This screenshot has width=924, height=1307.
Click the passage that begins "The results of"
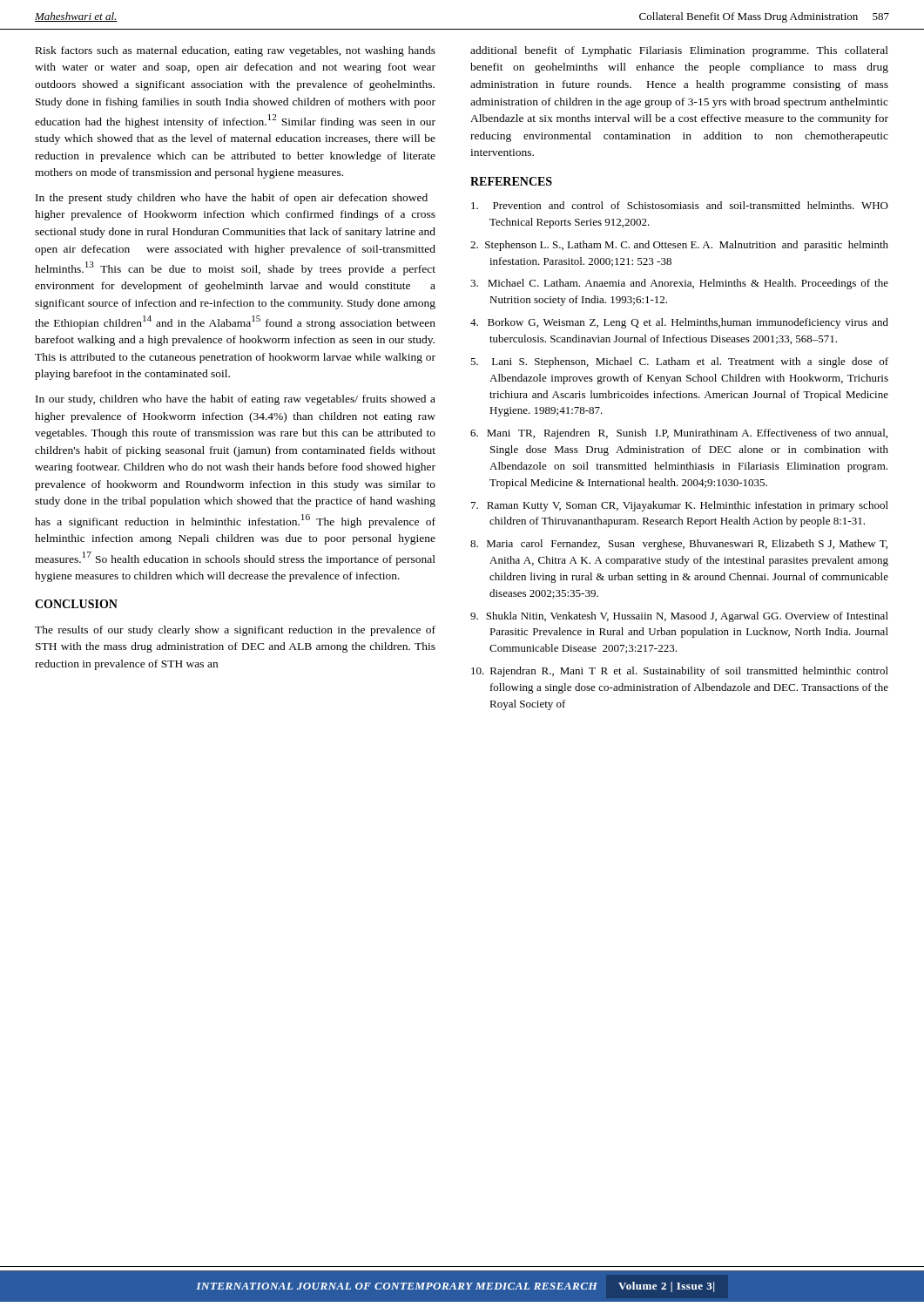coord(235,646)
